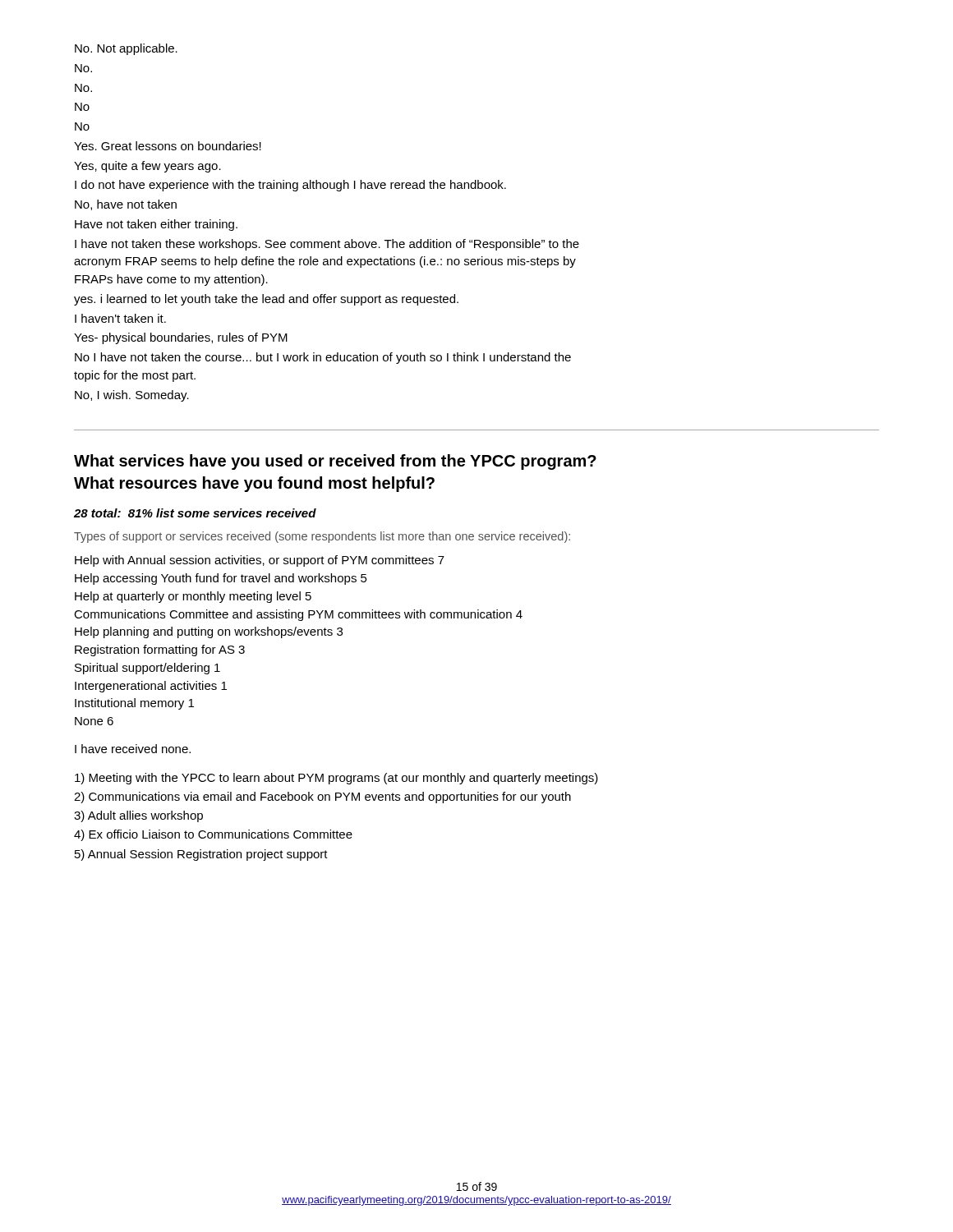Click the passage that begins "Yes. Great lessons on"
The width and height of the screenshot is (953, 1232).
[x=168, y=146]
